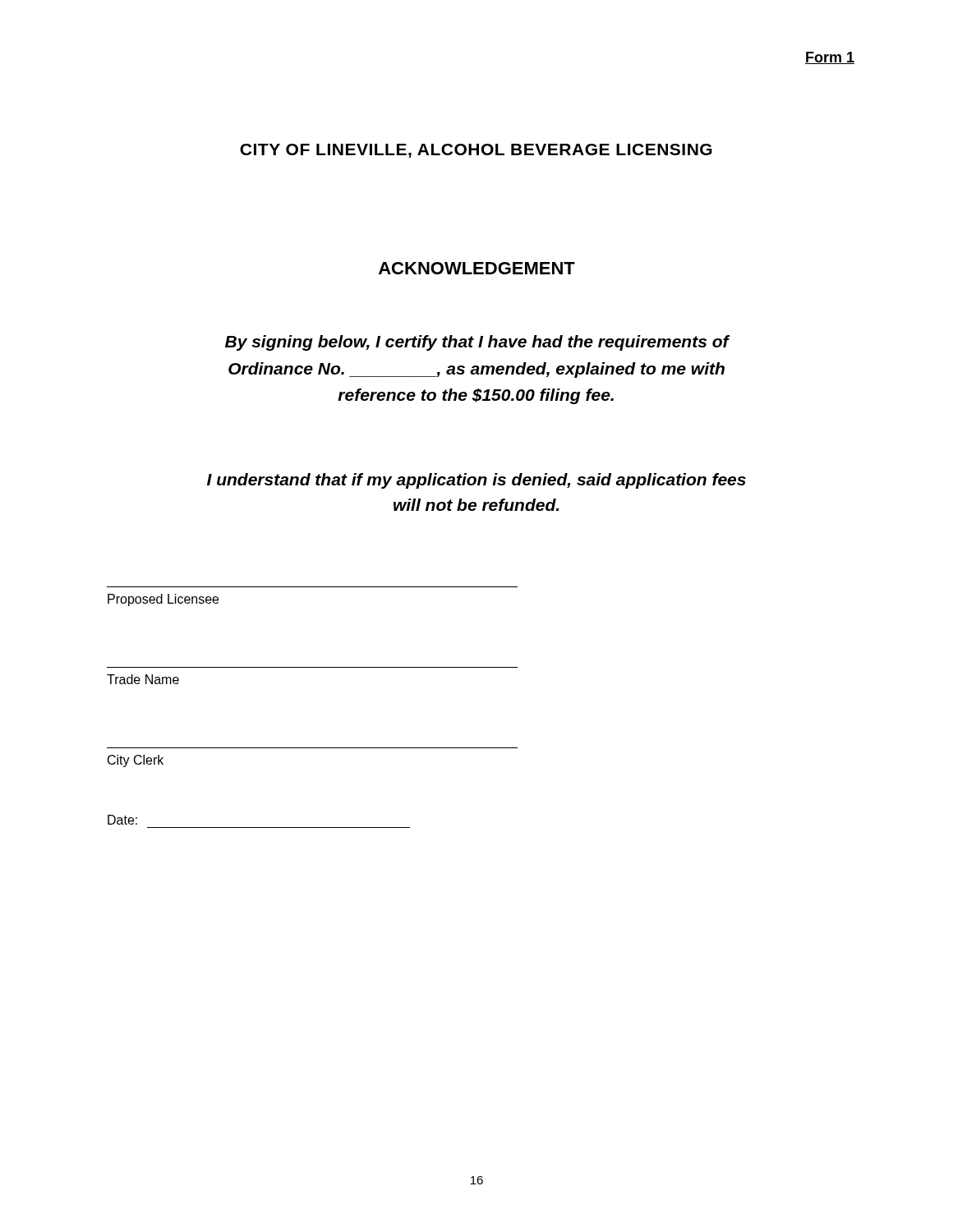Locate the text block with the text "By signing below, I certify that I have"

[476, 368]
